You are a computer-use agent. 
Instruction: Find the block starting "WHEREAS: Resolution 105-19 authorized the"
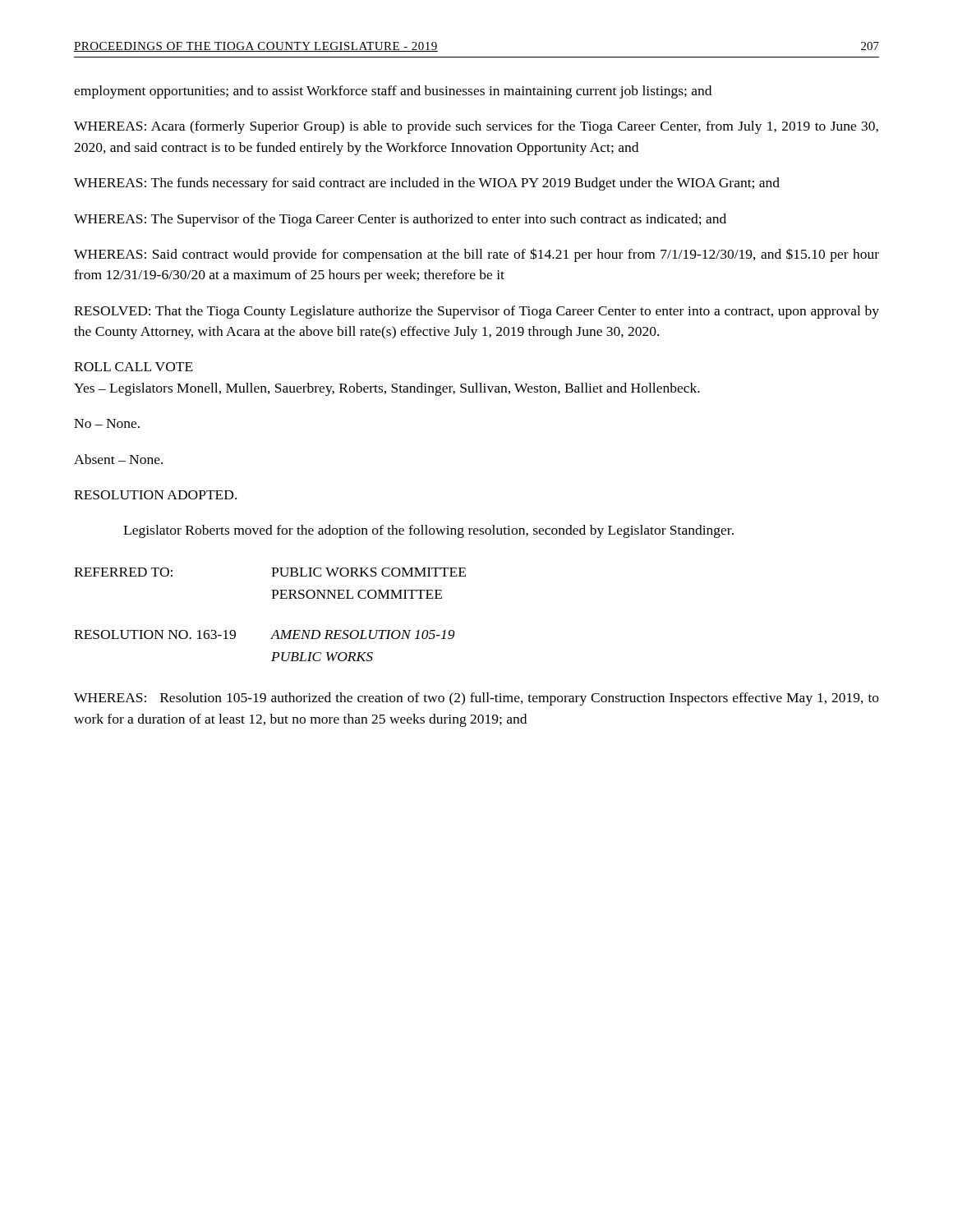click(x=476, y=708)
